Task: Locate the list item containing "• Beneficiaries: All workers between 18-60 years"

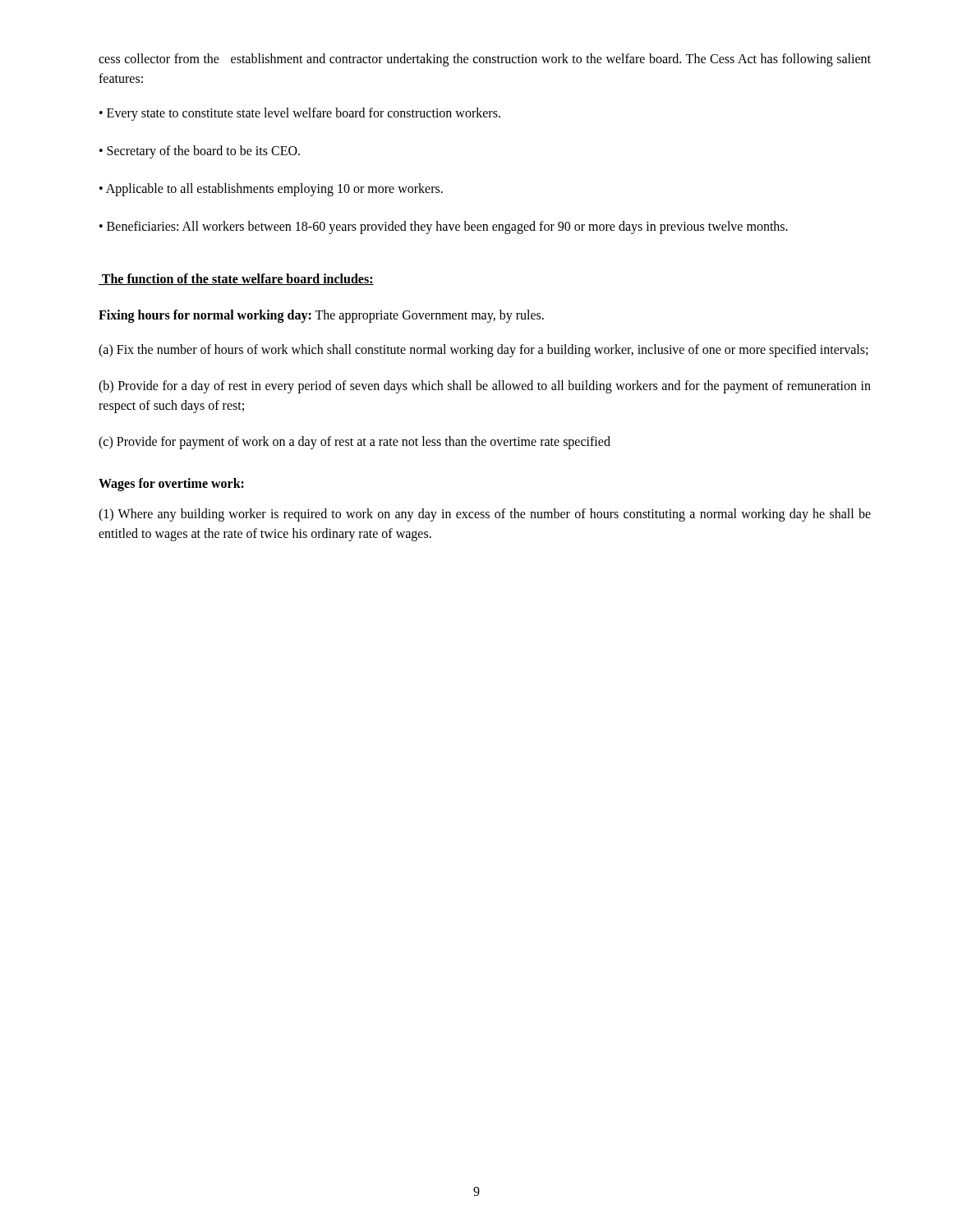Action: point(443,226)
